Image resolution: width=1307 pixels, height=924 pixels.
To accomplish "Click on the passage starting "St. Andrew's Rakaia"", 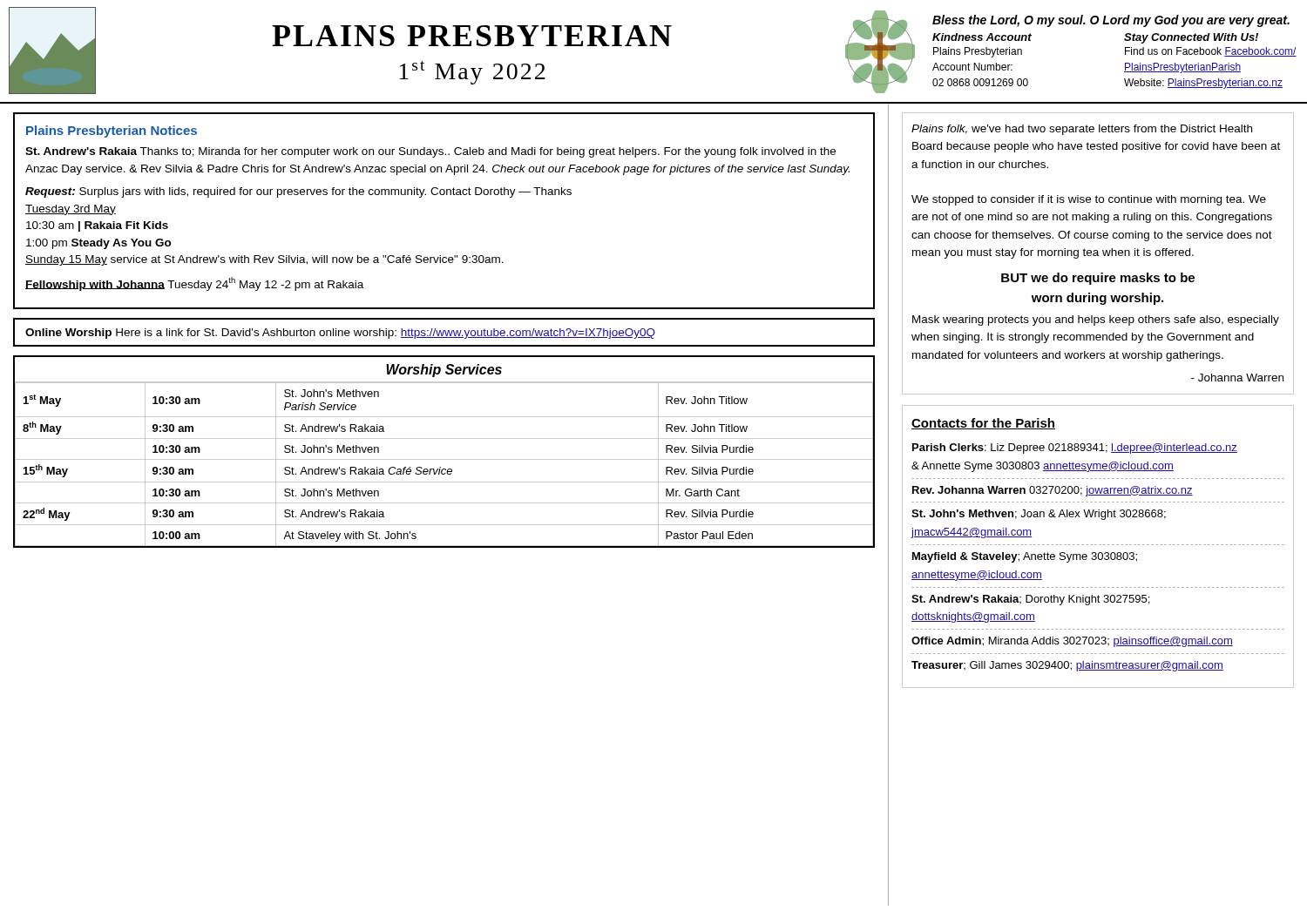I will point(430,152).
